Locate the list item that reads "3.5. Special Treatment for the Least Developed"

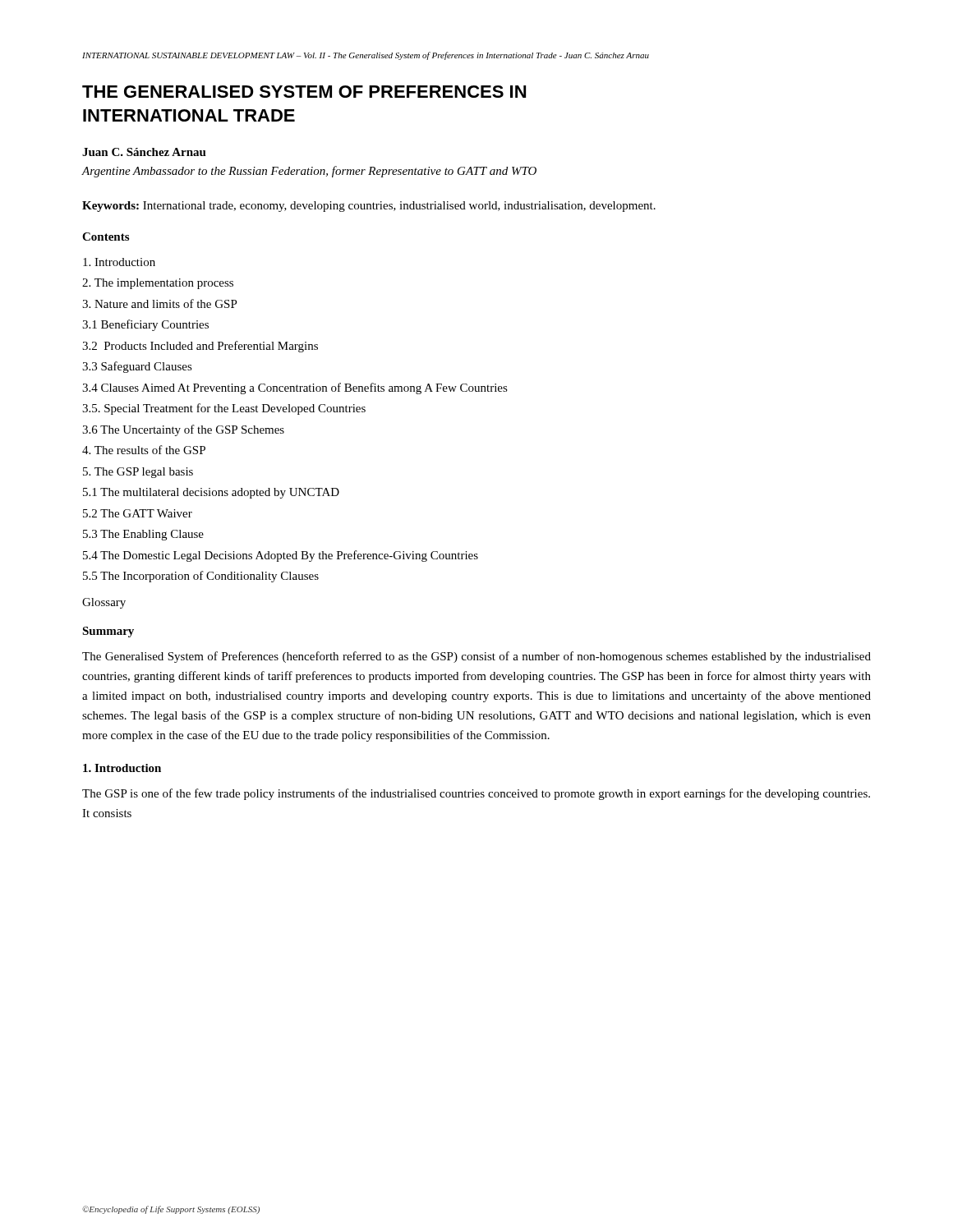click(x=224, y=408)
